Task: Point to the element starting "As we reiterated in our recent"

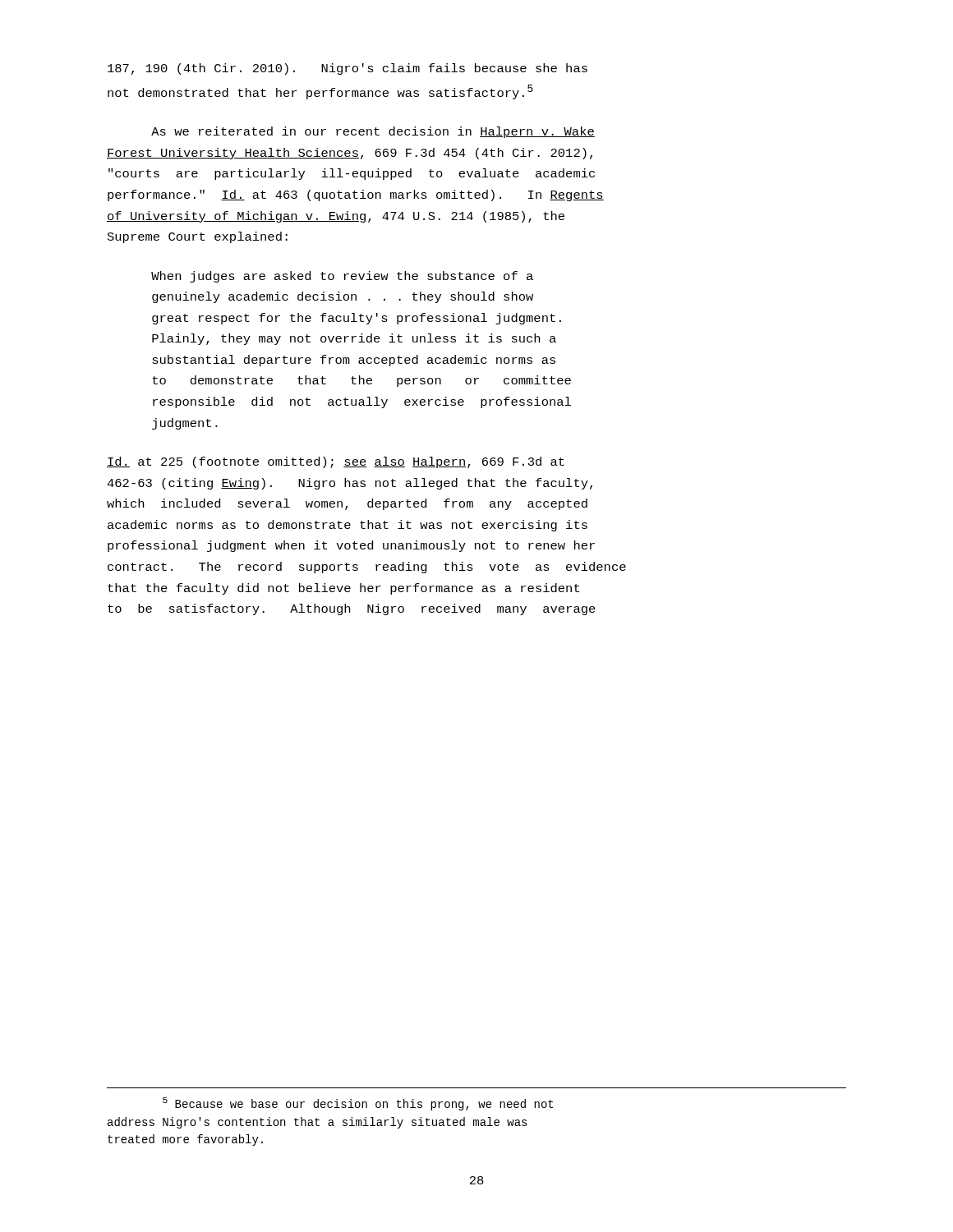Action: (x=355, y=185)
